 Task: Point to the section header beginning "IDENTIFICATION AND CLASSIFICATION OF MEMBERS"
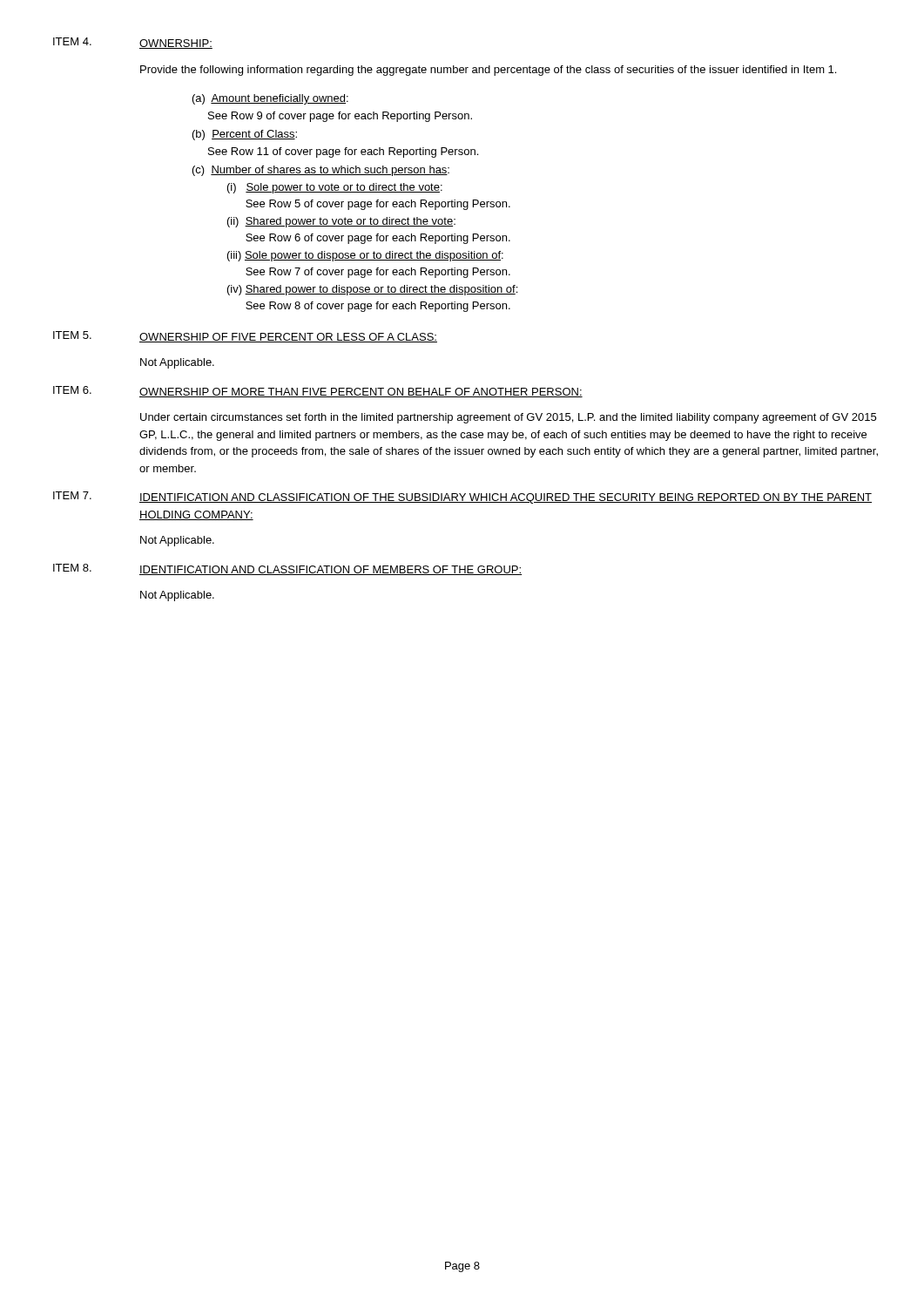pyautogui.click(x=331, y=569)
